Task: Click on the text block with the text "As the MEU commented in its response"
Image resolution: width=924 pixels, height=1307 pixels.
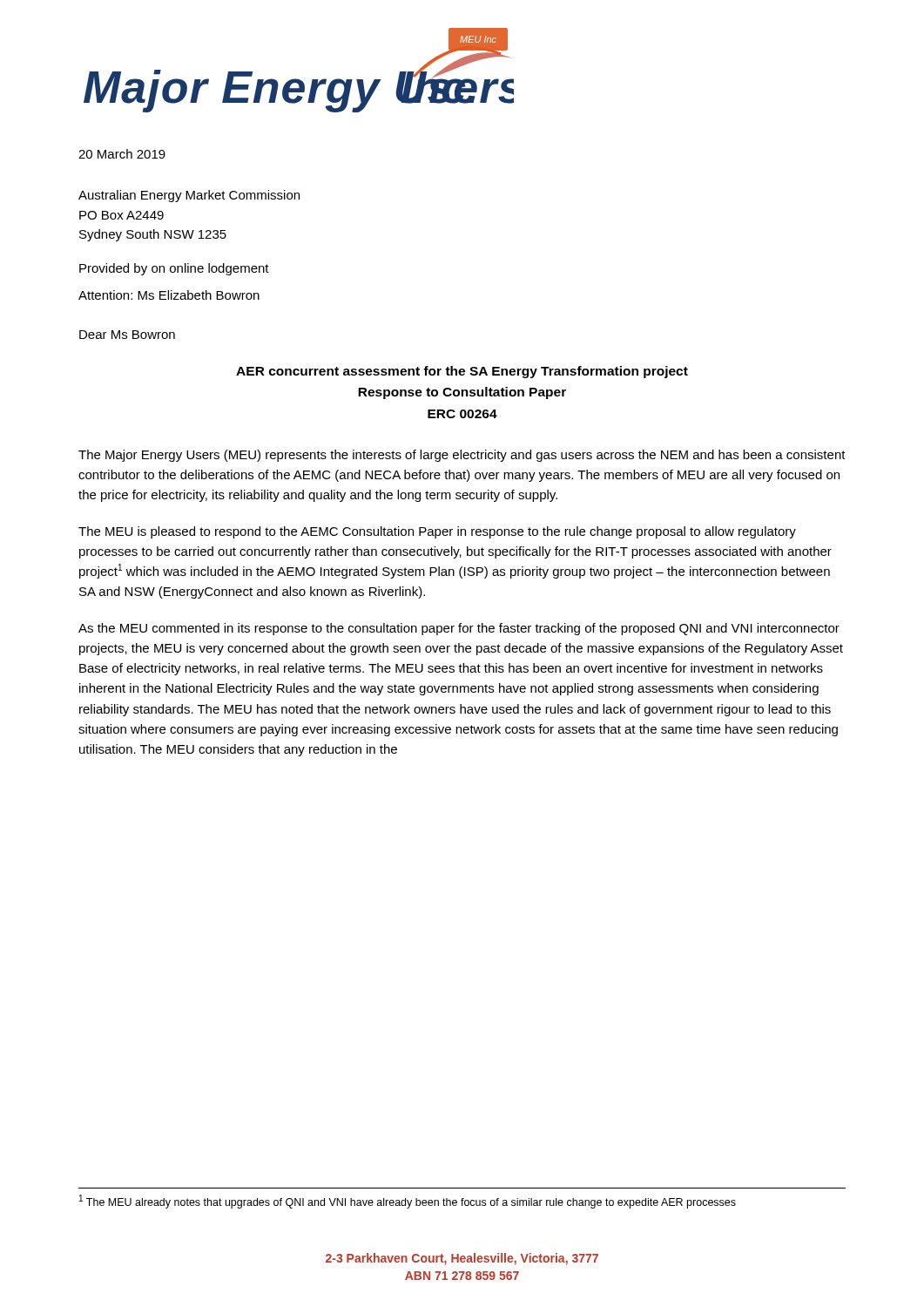Action: [x=461, y=688]
